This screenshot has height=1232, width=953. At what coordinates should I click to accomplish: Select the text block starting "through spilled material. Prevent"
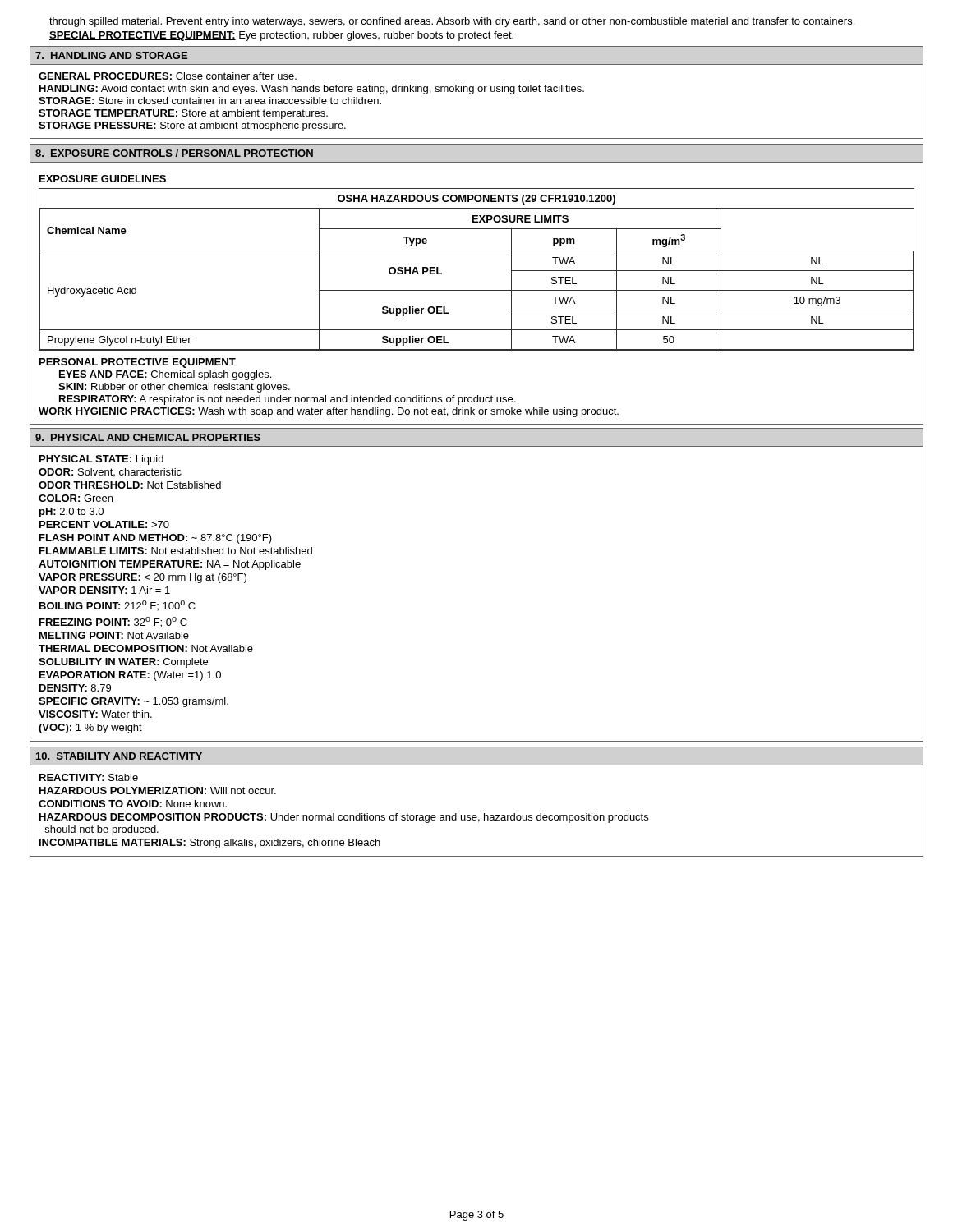[452, 21]
